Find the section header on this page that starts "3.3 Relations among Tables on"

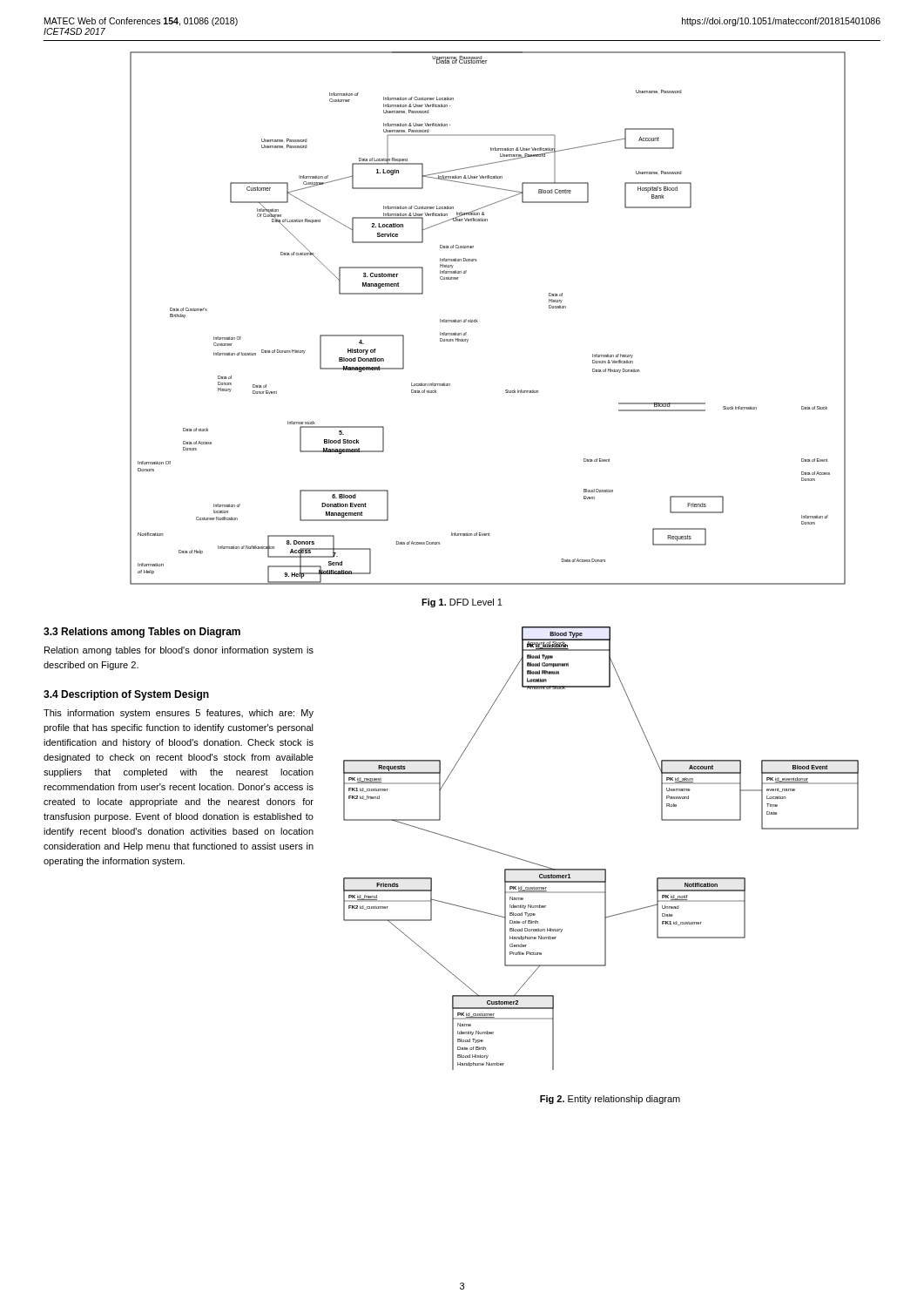pos(142,632)
